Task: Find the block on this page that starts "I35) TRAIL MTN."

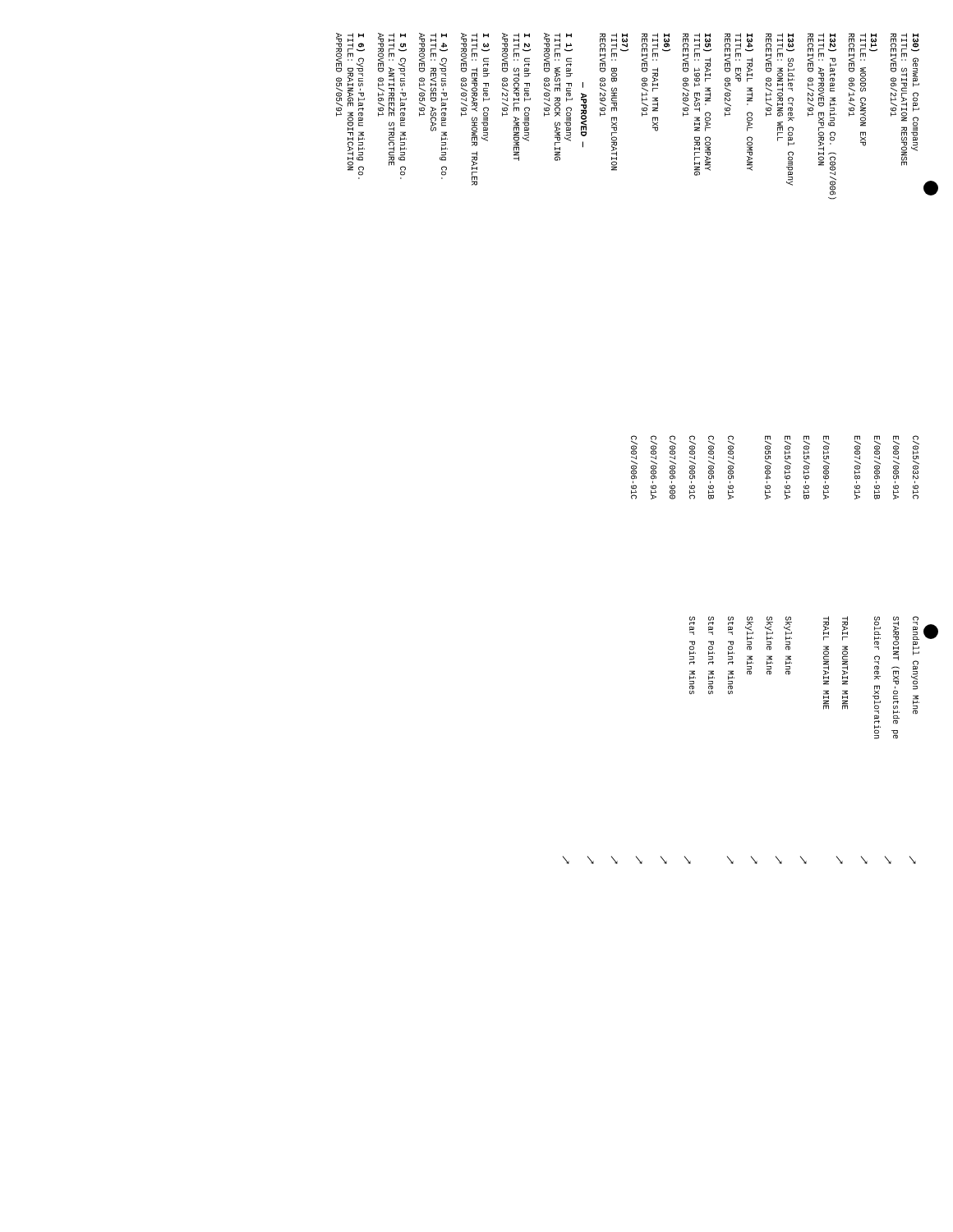Action: tap(696, 104)
